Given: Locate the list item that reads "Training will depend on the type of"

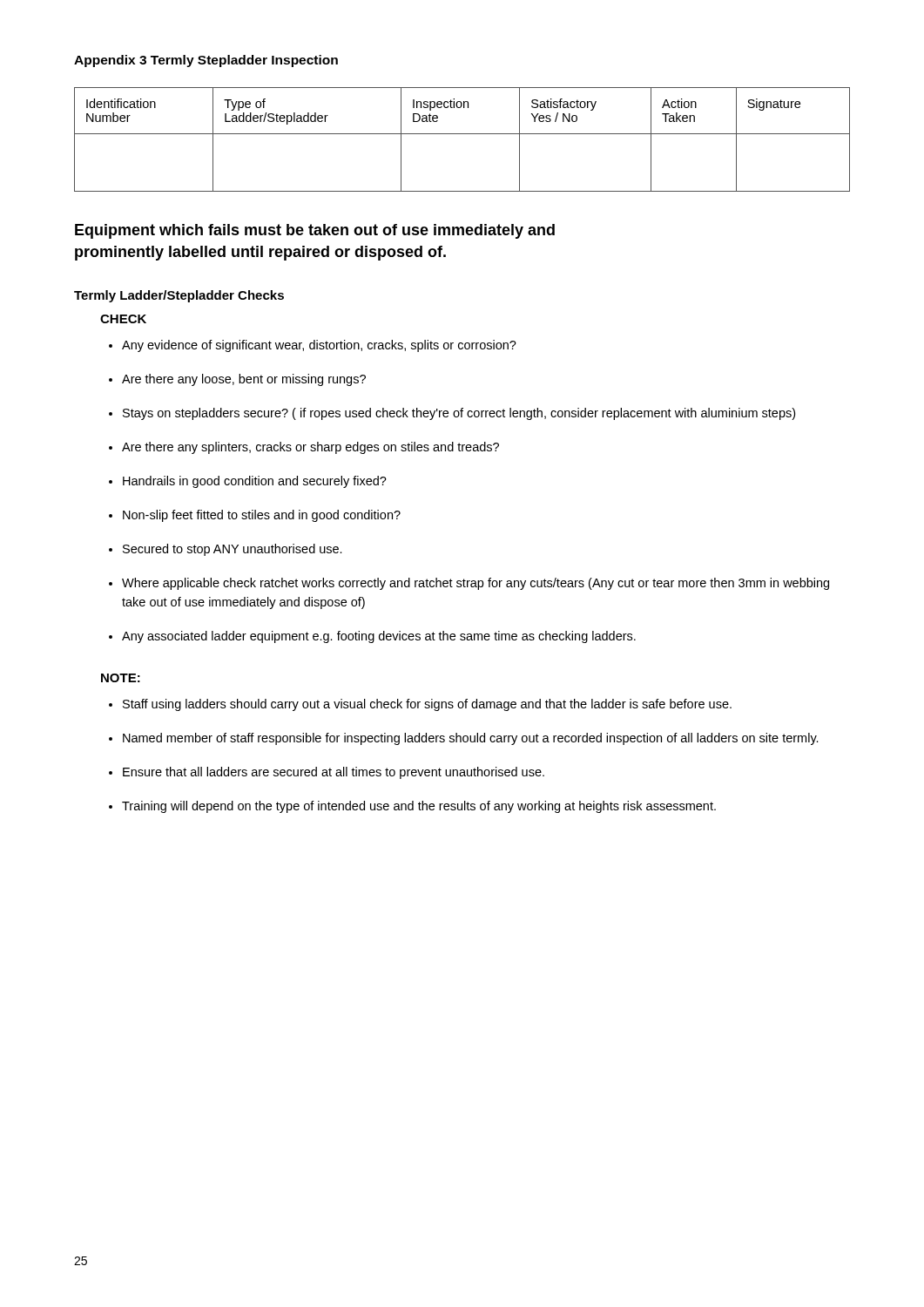Looking at the screenshot, I should [462, 806].
